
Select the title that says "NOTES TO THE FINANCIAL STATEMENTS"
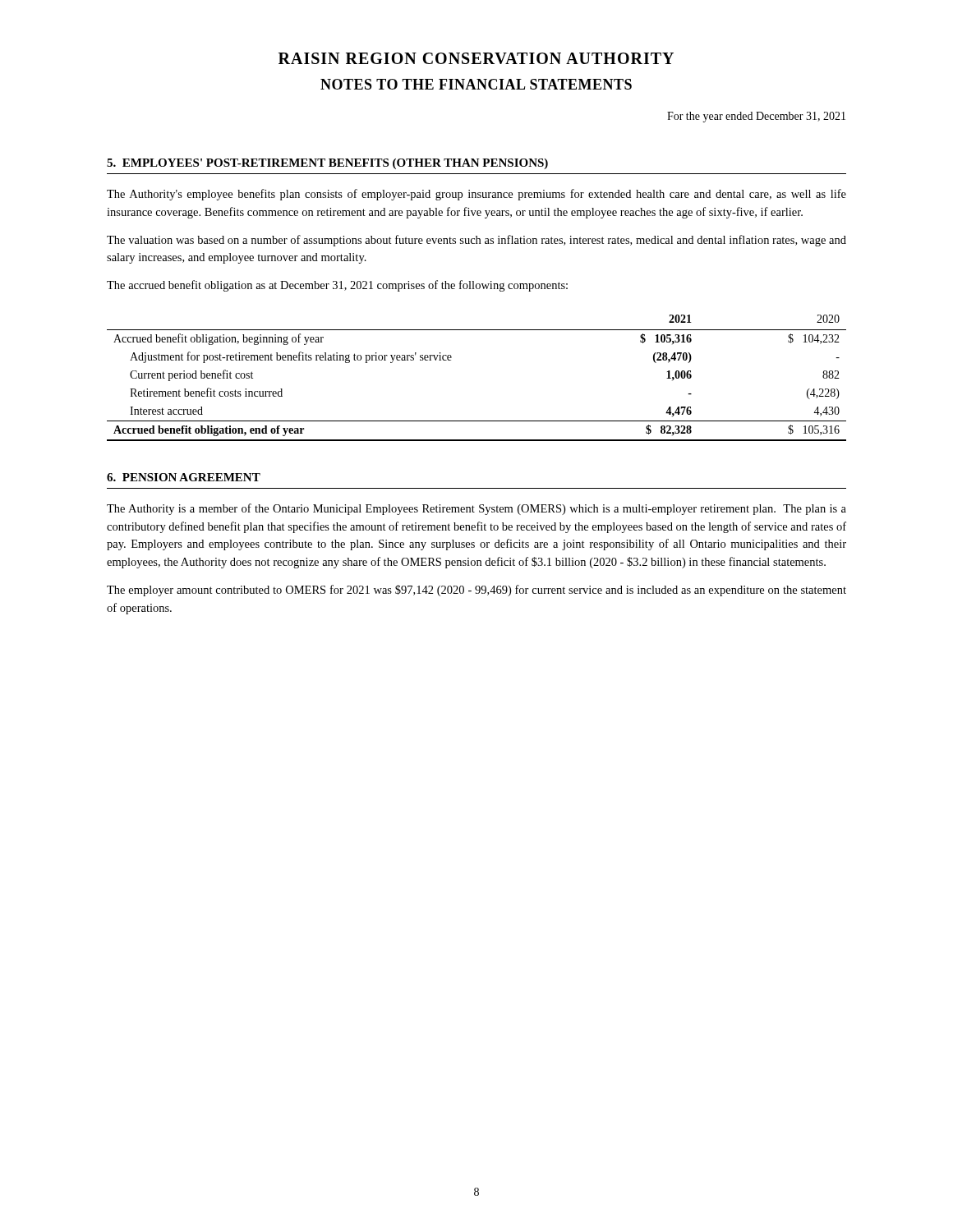(x=476, y=85)
